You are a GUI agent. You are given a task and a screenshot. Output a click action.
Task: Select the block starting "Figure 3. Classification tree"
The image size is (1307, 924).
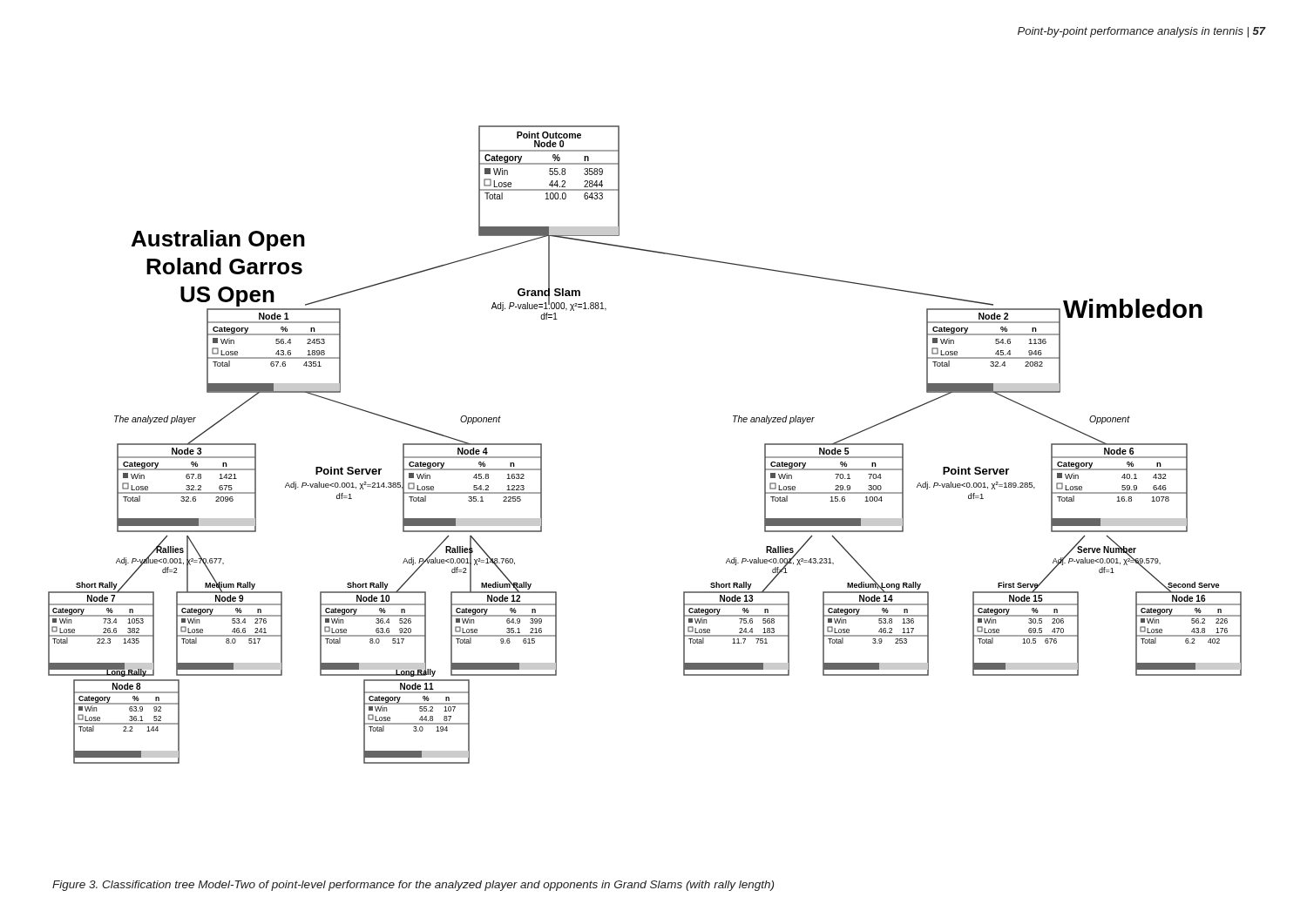[413, 884]
